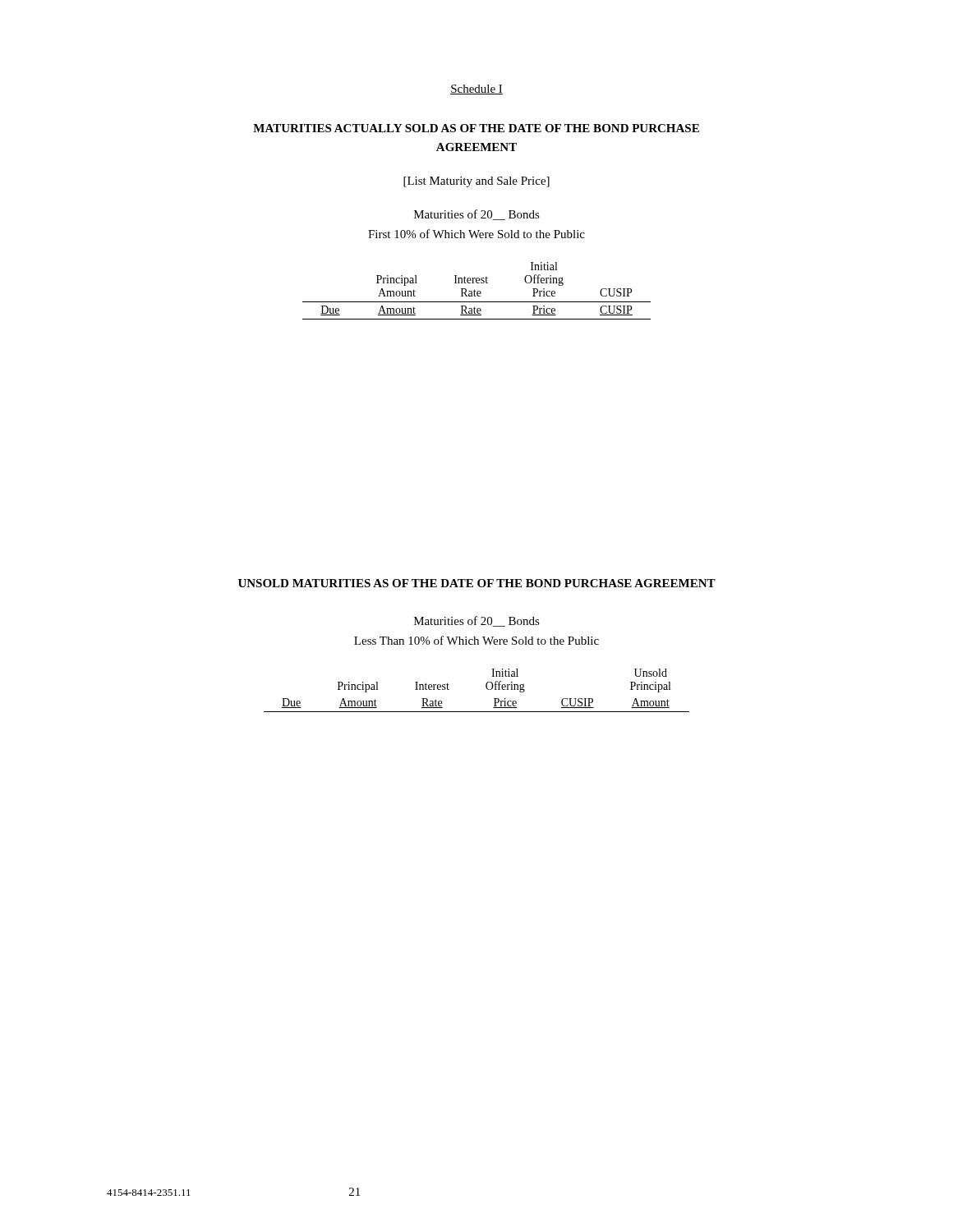Click on the table containing "Principal Amount"
This screenshot has width=953, height=1232.
point(476,289)
